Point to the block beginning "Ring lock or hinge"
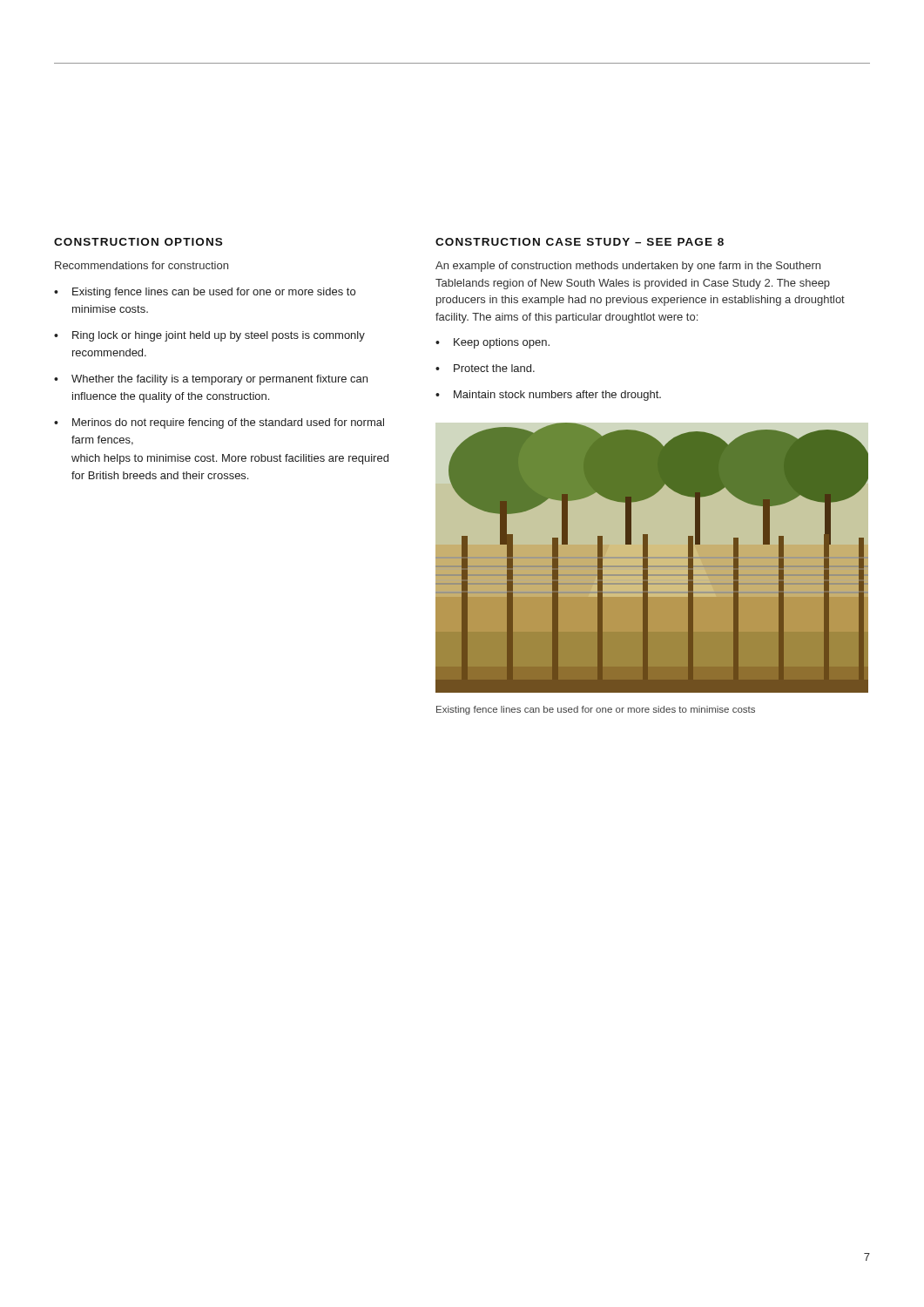The image size is (924, 1307). click(x=218, y=344)
